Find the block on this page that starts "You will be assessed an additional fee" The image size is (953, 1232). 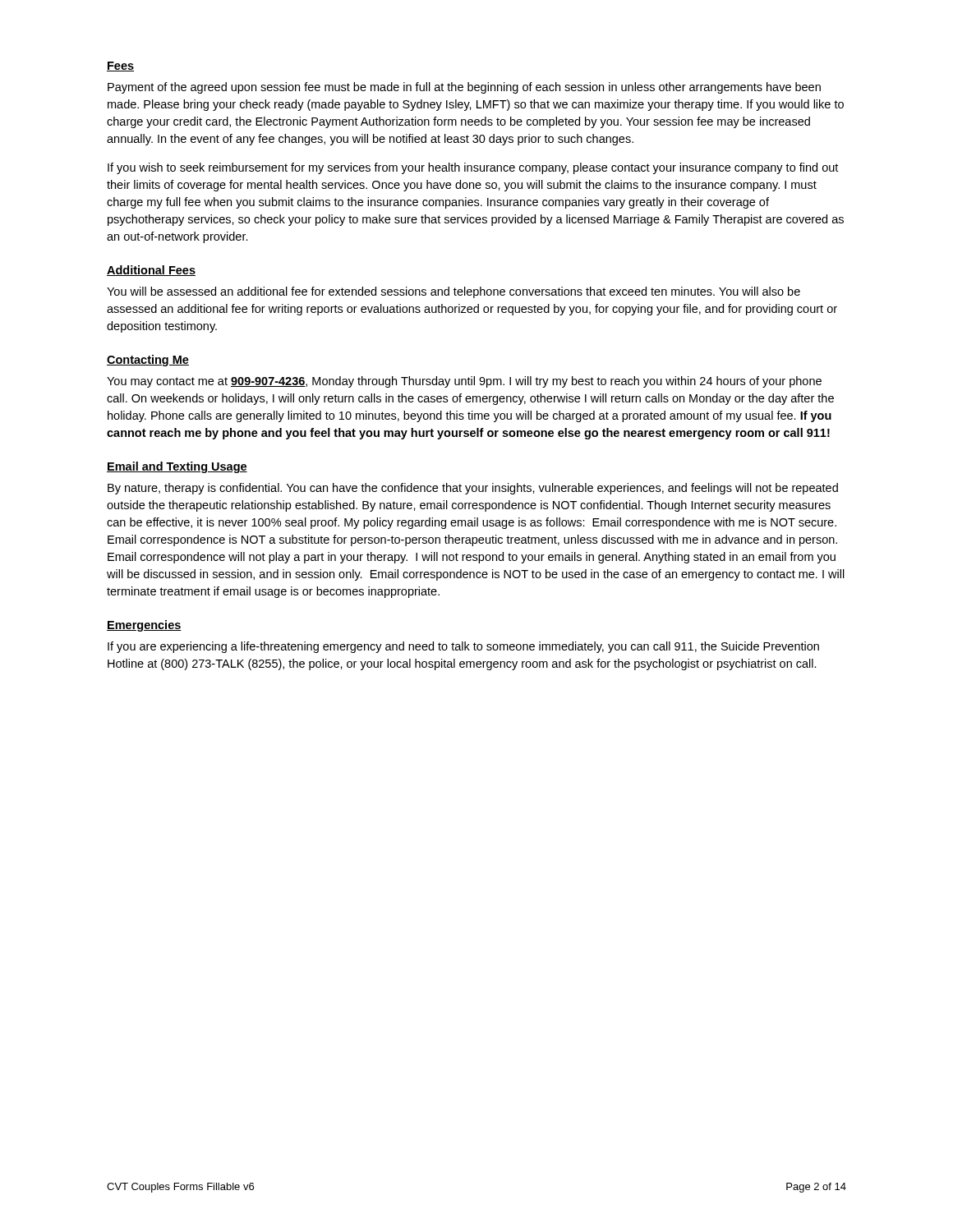[x=472, y=309]
